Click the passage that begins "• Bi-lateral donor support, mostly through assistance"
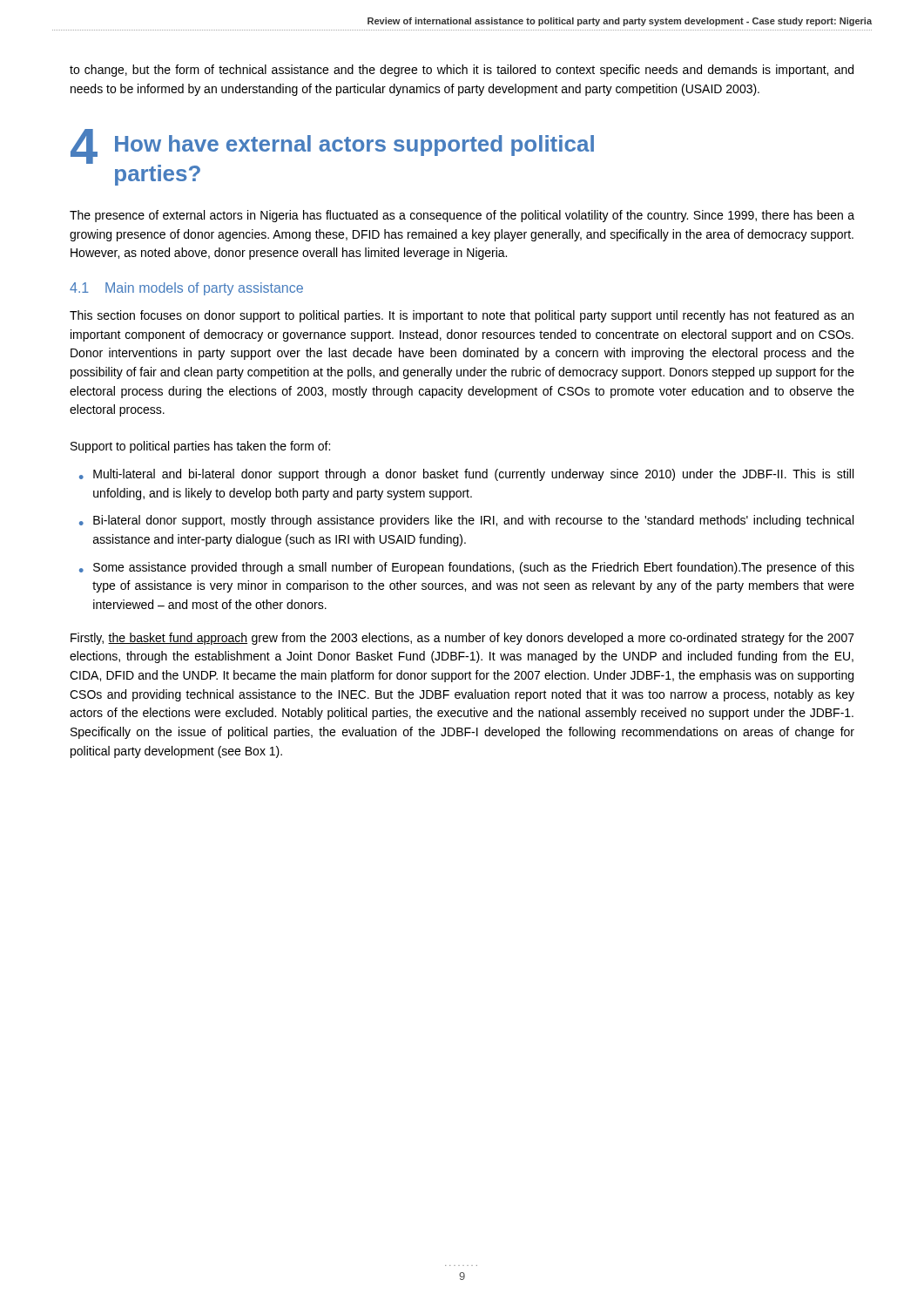This screenshot has width=924, height=1307. tap(466, 531)
